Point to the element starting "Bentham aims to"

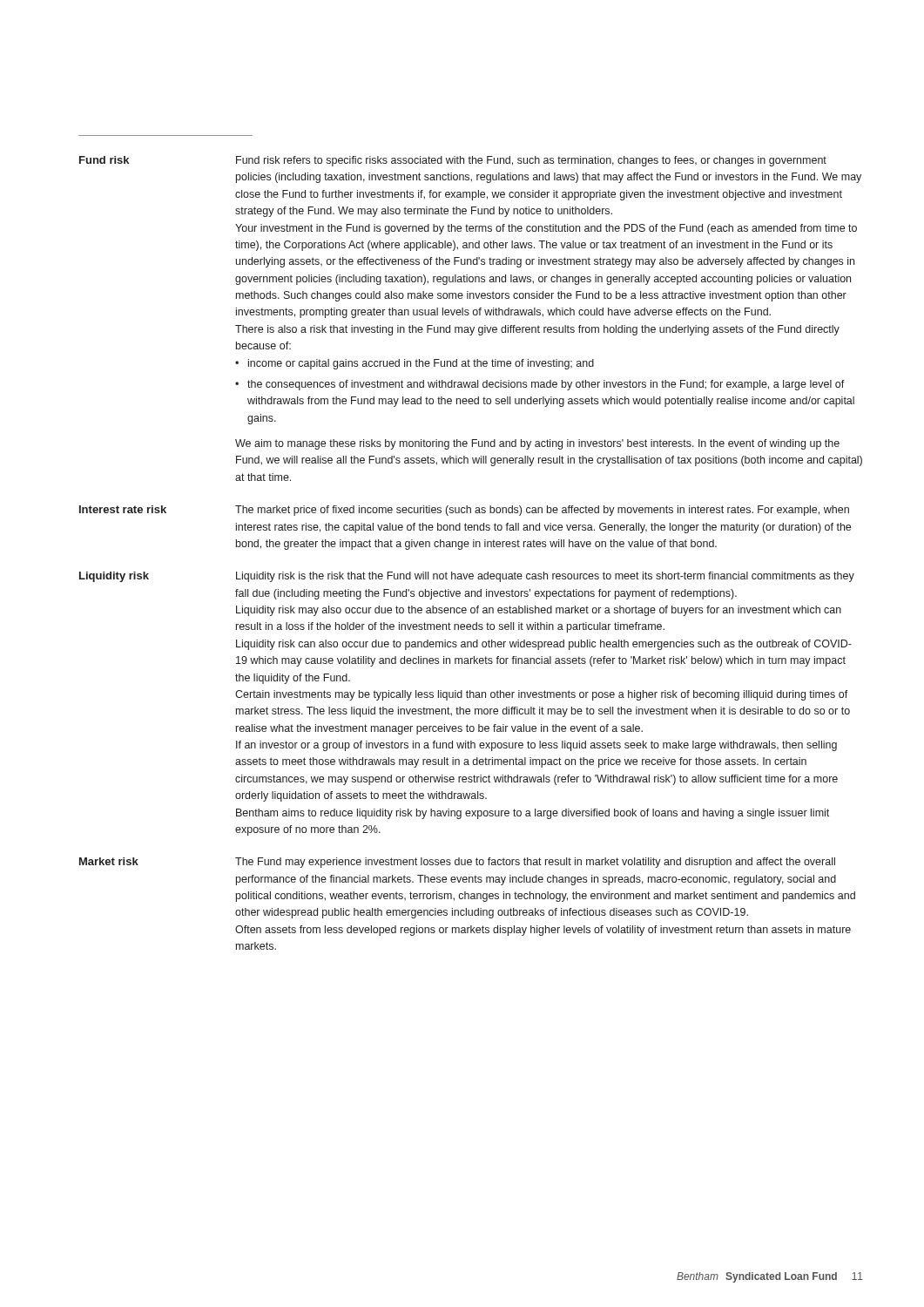(x=471, y=822)
